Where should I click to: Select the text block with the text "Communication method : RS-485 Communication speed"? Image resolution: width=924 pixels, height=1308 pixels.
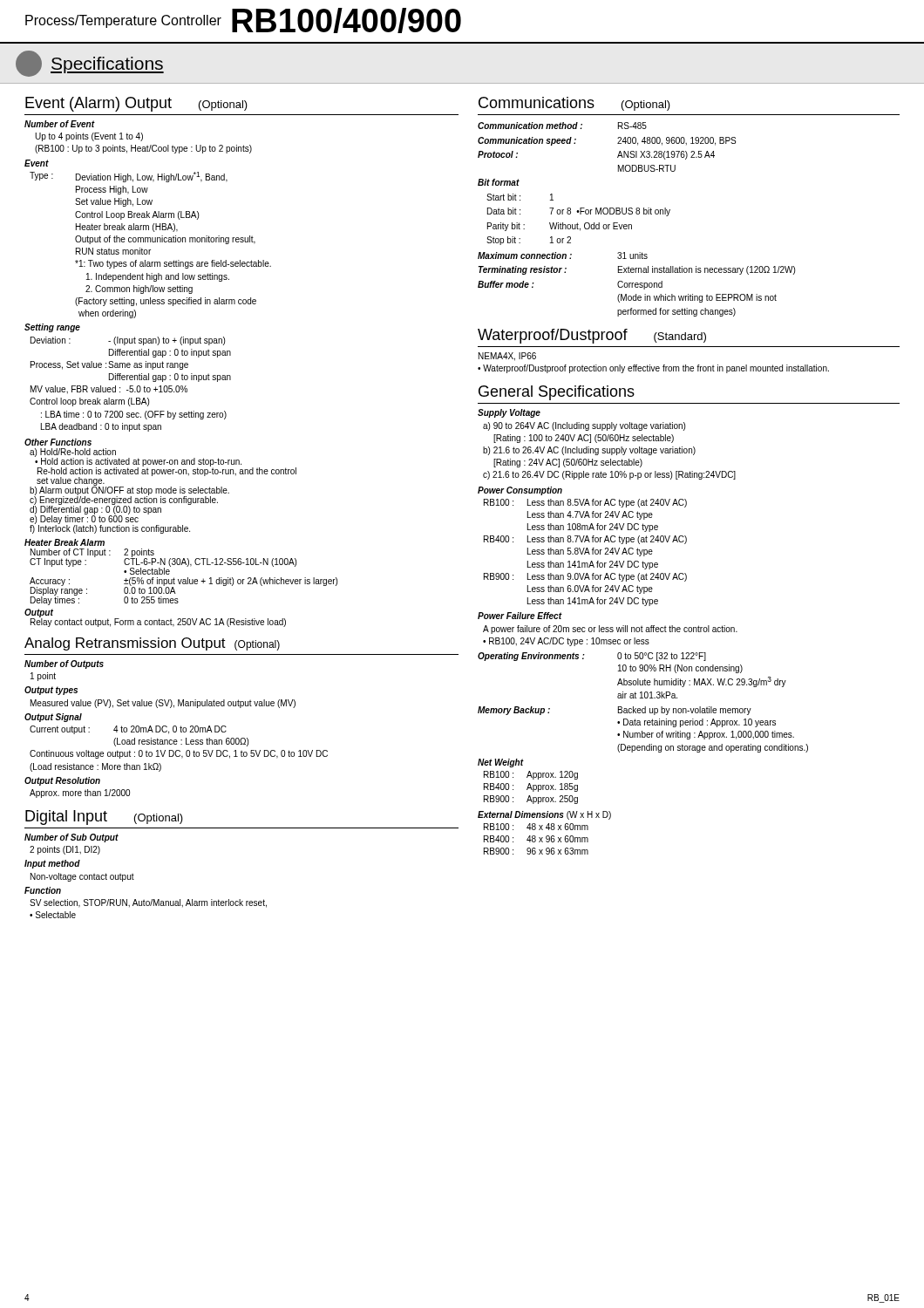[x=562, y=126]
